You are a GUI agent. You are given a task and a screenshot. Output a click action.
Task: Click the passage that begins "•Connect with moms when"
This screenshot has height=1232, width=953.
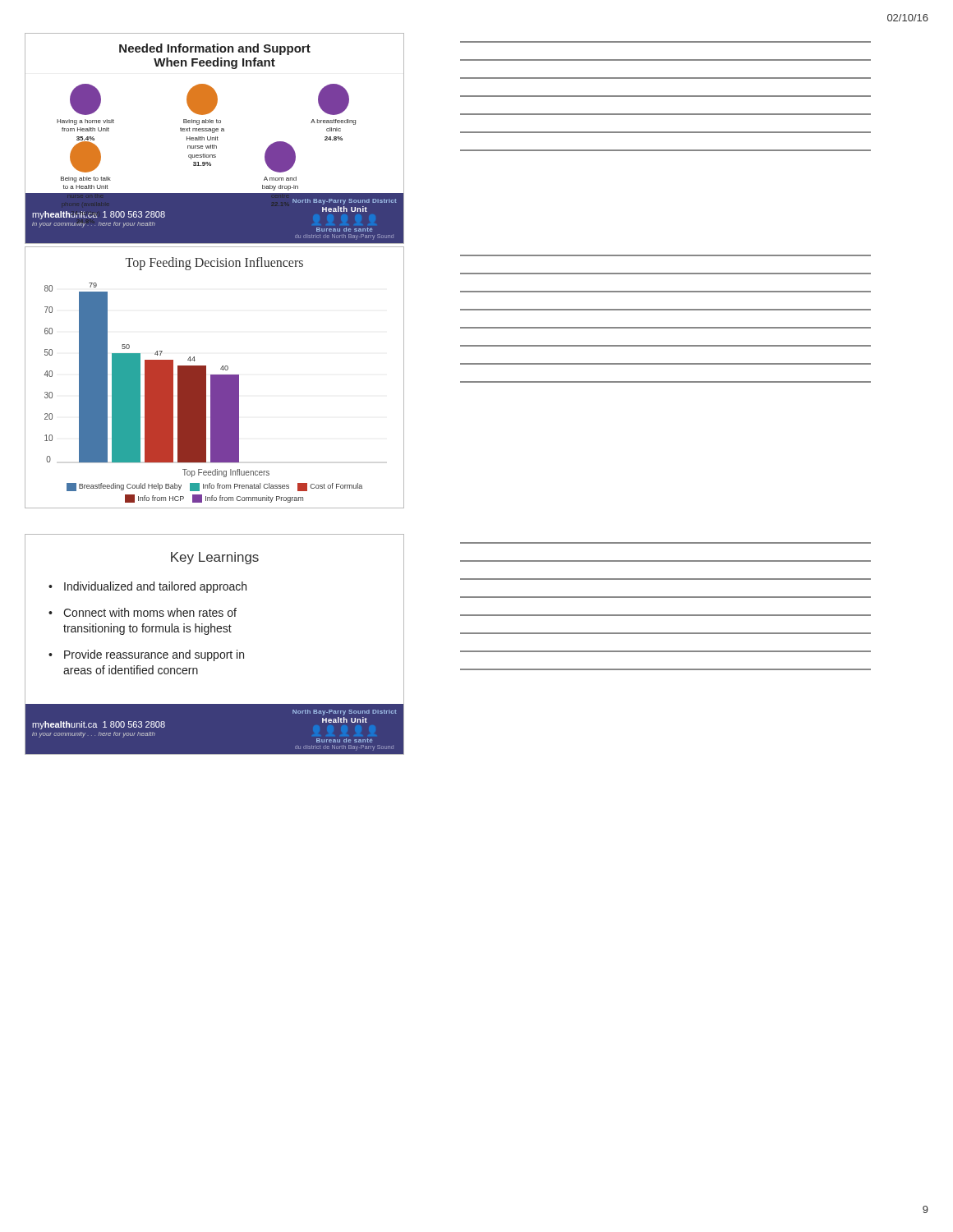point(143,620)
